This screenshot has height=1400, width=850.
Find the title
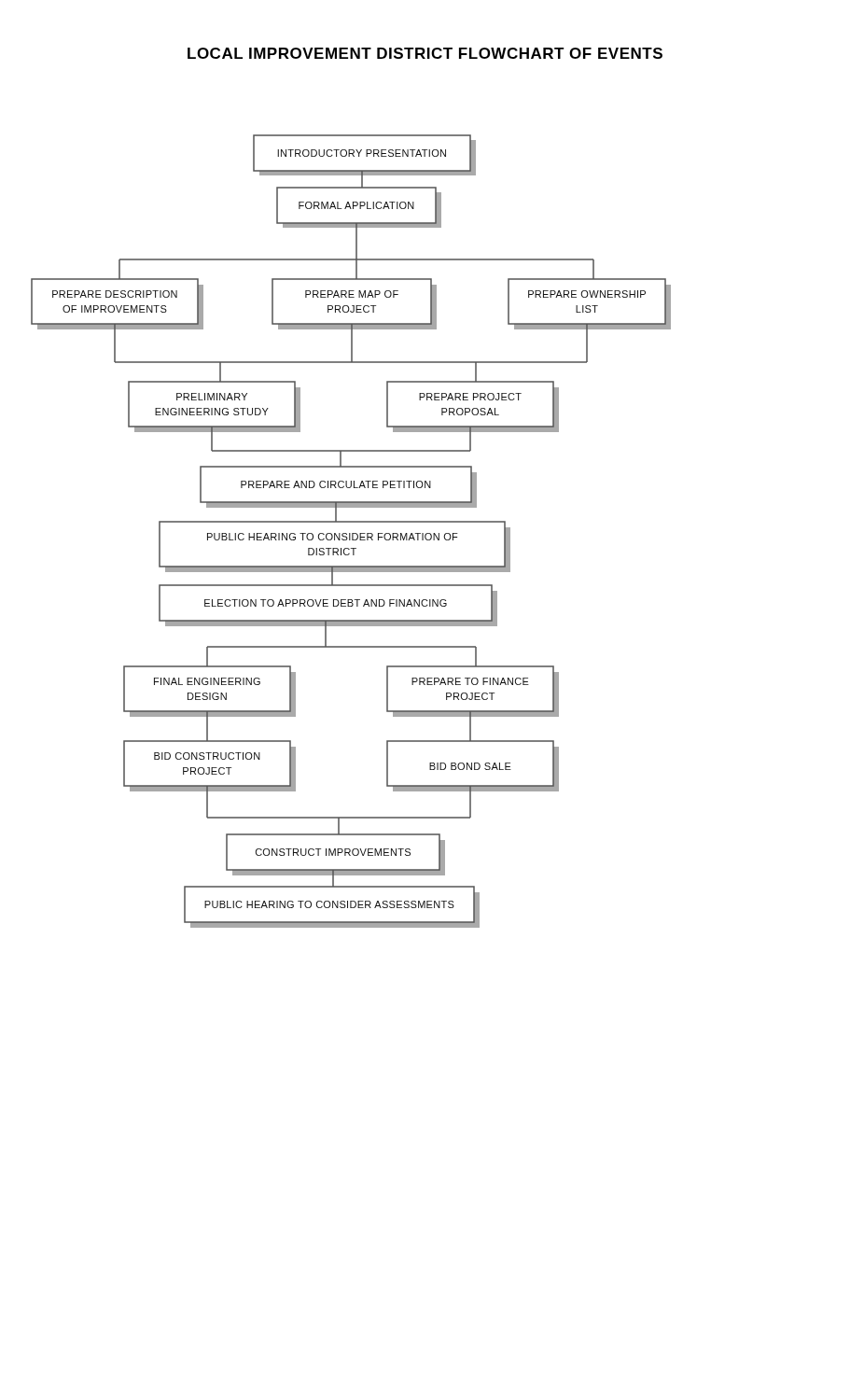pyautogui.click(x=425, y=54)
